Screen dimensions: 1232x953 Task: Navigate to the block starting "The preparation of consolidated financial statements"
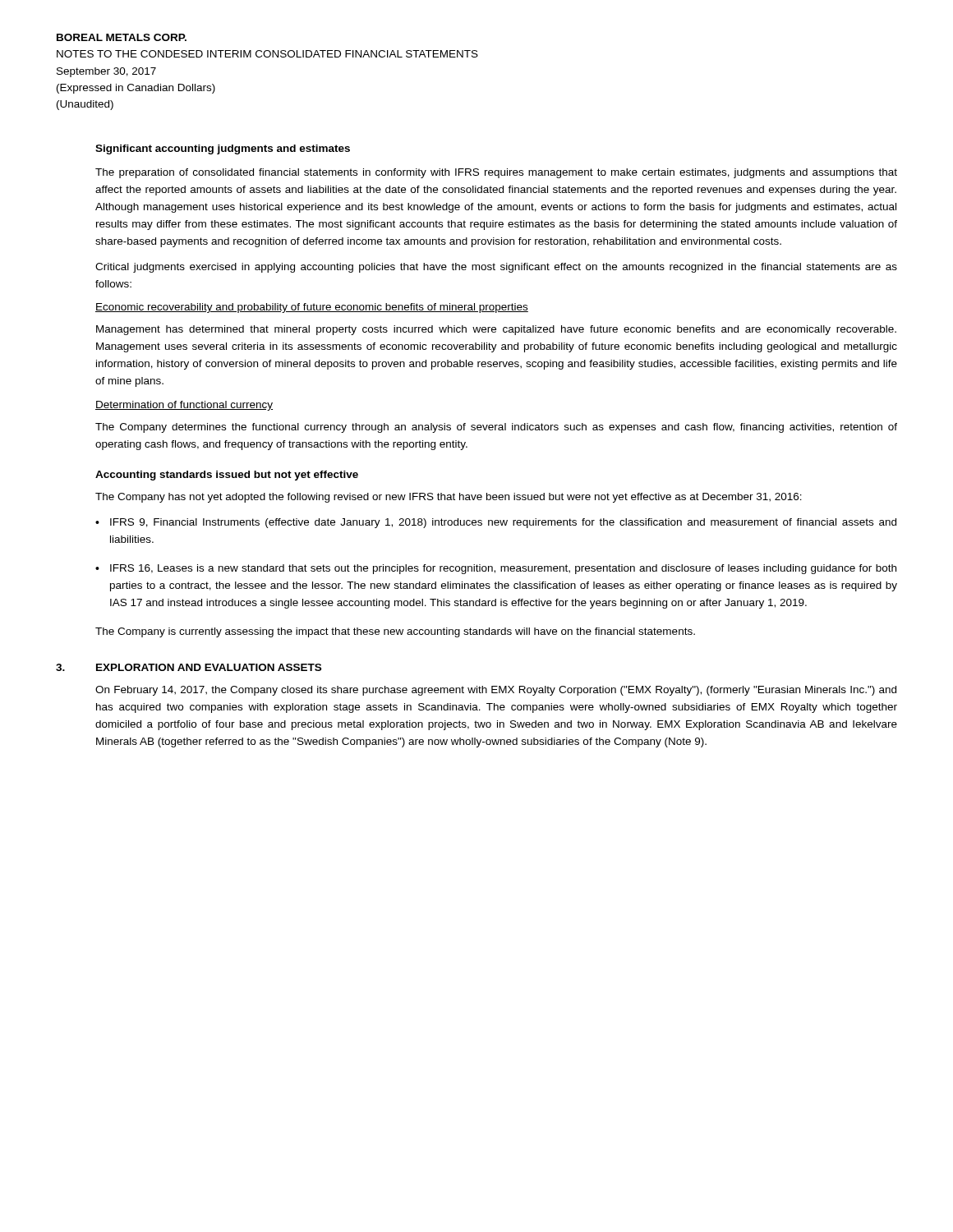click(496, 206)
